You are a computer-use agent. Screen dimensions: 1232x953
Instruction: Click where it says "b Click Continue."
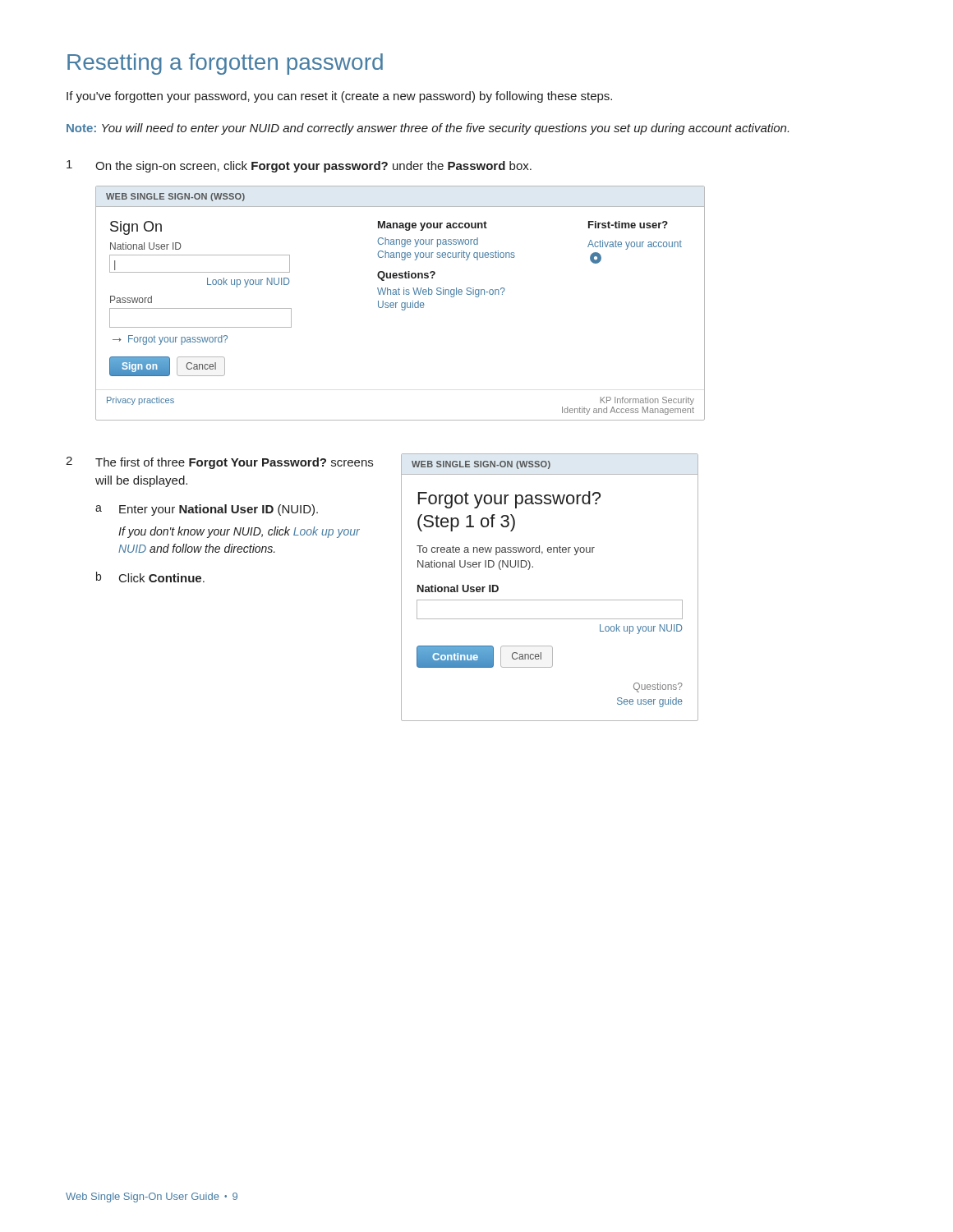[x=150, y=577]
